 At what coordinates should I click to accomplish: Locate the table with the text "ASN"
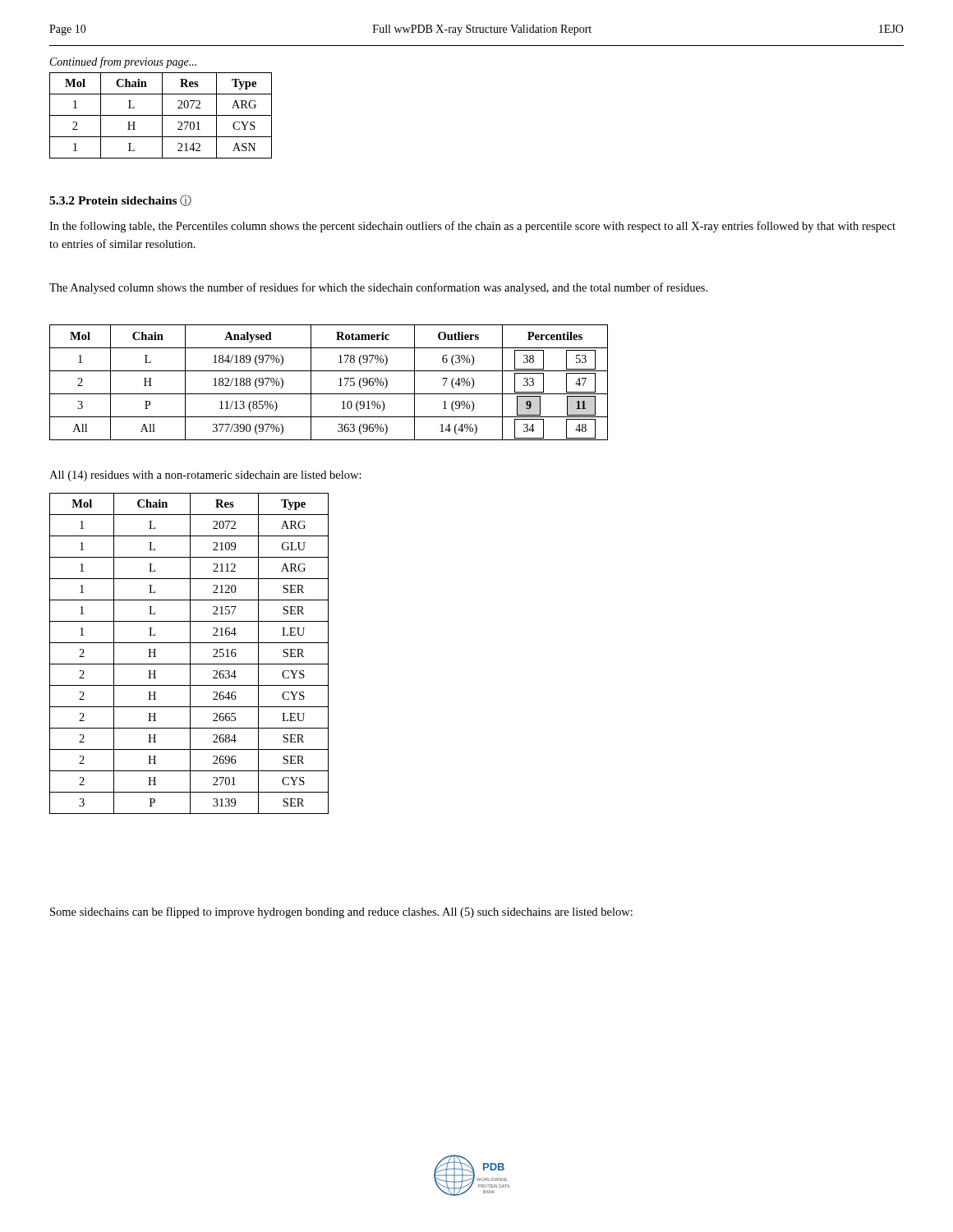(x=161, y=115)
